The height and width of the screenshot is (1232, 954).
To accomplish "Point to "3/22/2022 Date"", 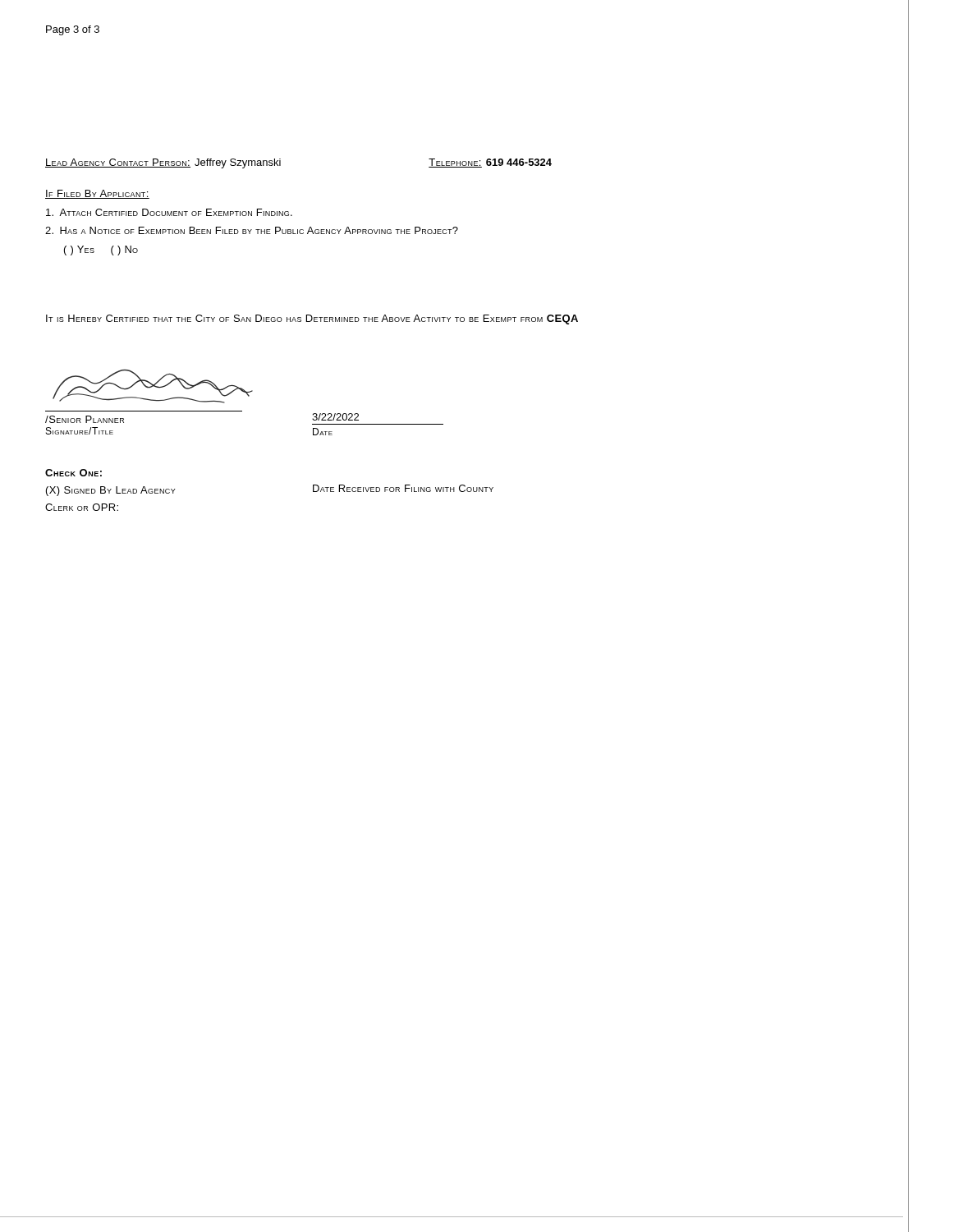I will click(x=378, y=424).
